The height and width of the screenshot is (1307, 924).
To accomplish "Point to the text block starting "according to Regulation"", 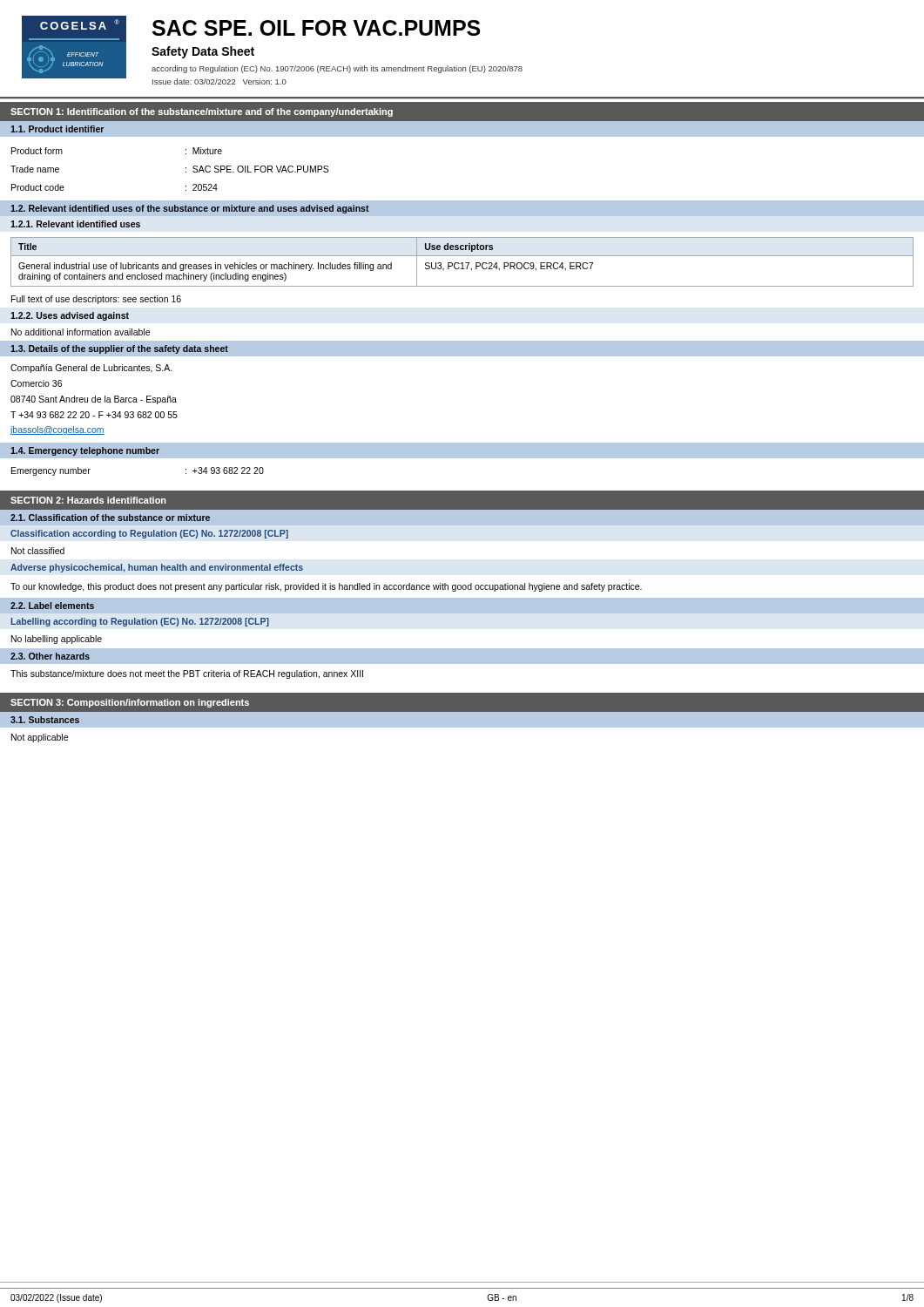I will pos(337,75).
